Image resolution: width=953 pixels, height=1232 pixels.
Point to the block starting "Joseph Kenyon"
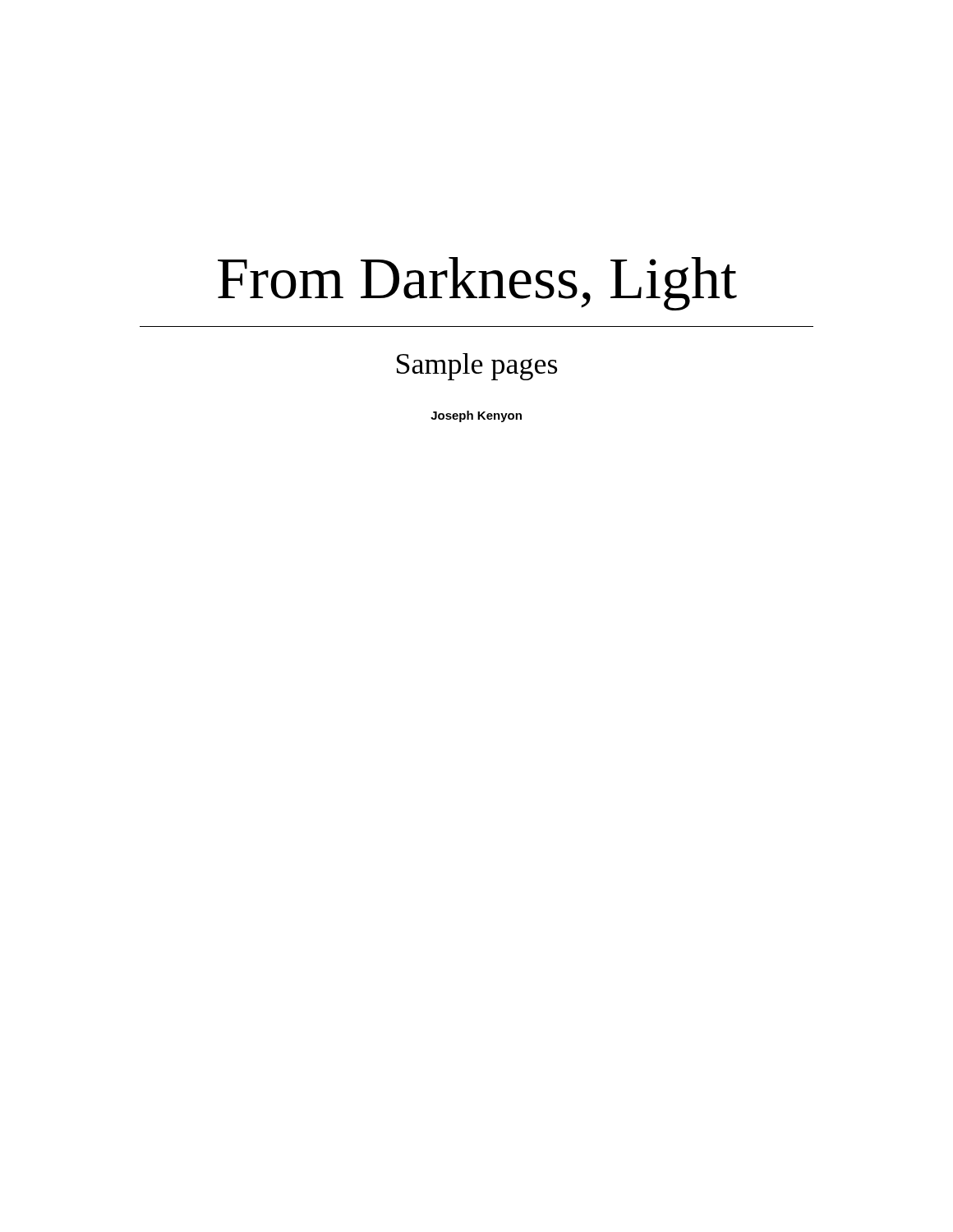click(x=476, y=415)
